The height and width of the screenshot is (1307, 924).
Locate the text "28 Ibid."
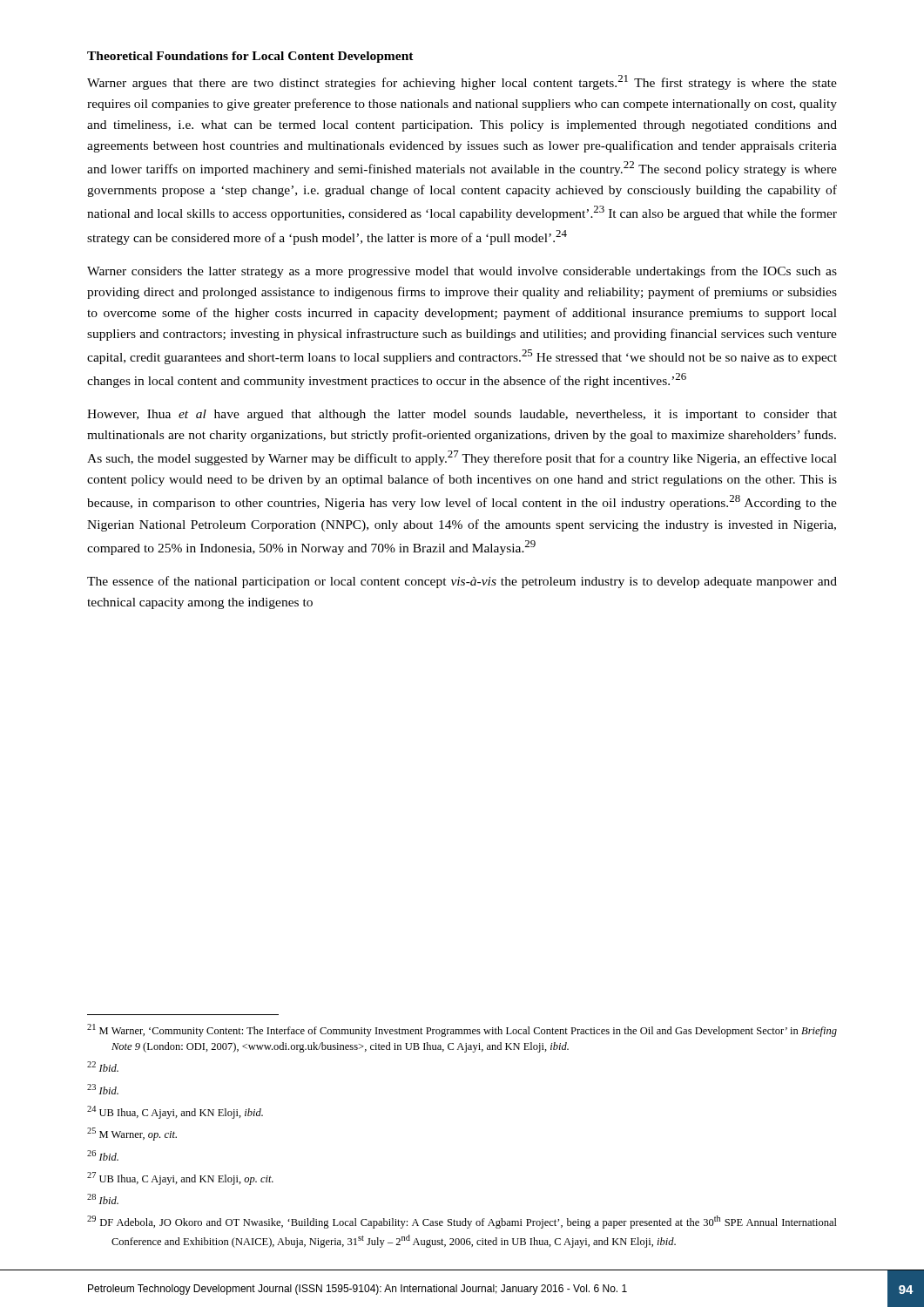click(x=103, y=1200)
